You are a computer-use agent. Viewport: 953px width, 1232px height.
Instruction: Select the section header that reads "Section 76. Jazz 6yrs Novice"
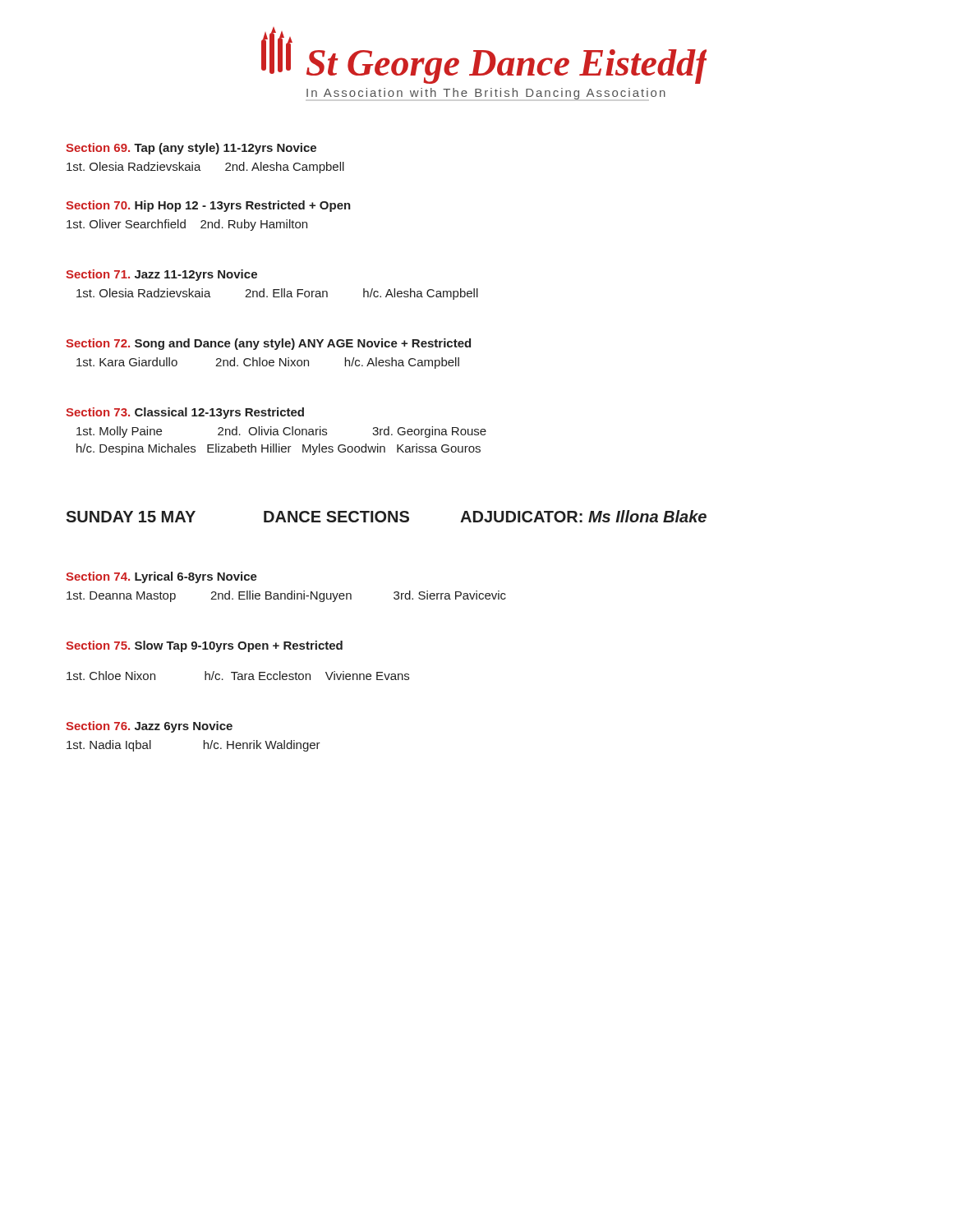point(149,726)
